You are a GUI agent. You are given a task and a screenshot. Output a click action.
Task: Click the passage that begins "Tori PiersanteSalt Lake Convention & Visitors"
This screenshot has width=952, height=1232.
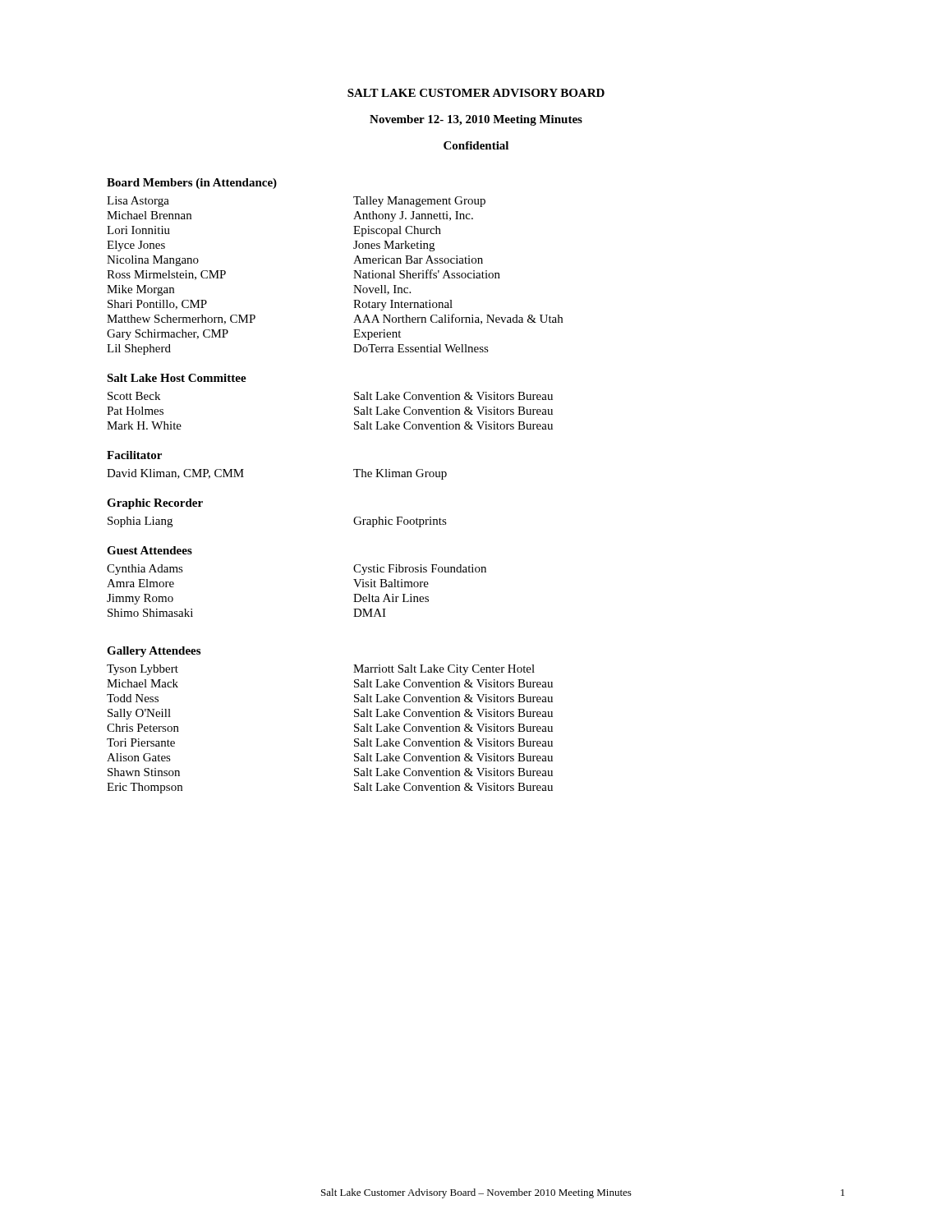pyautogui.click(x=476, y=743)
